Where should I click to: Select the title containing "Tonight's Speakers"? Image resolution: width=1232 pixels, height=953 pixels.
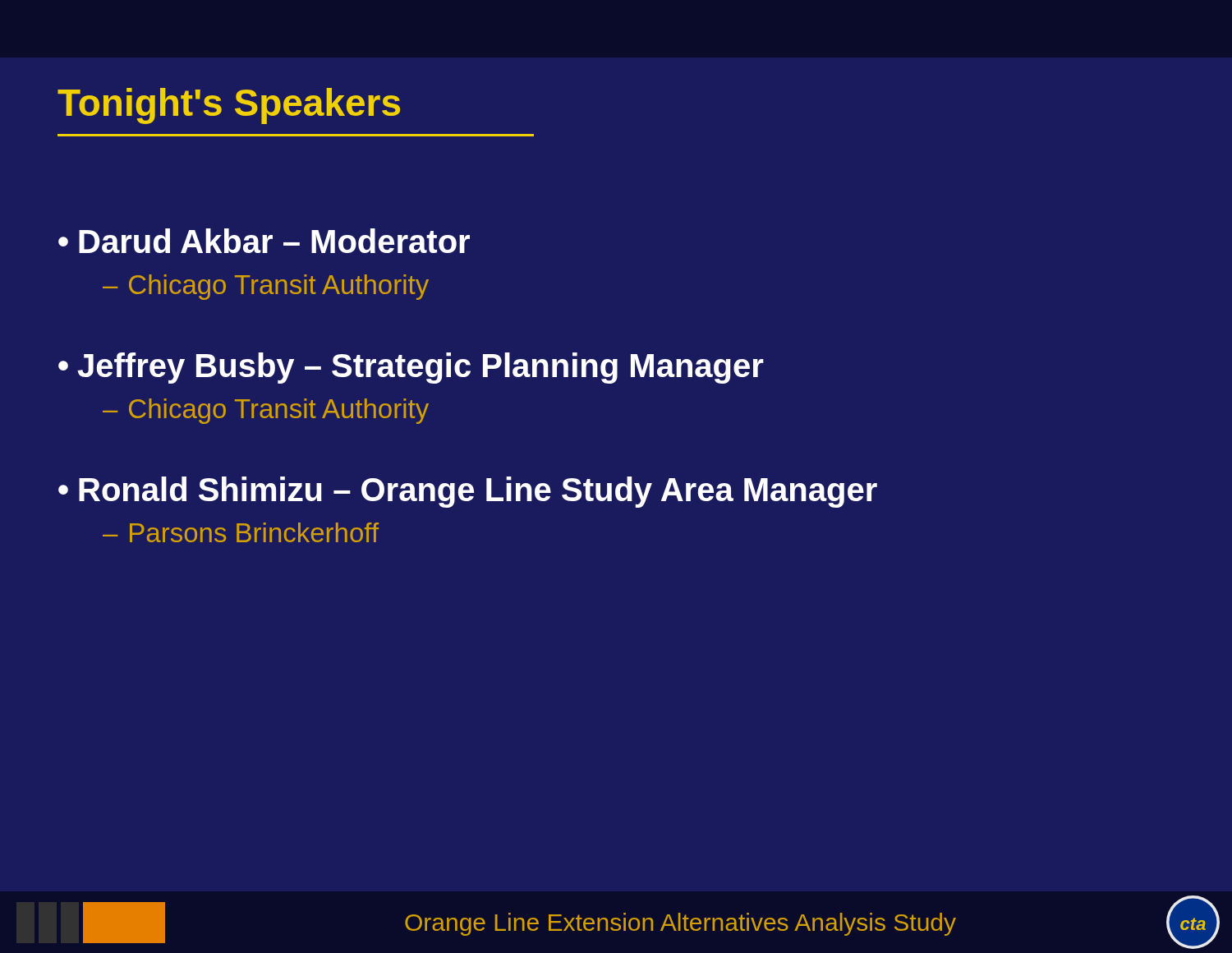click(x=308, y=109)
